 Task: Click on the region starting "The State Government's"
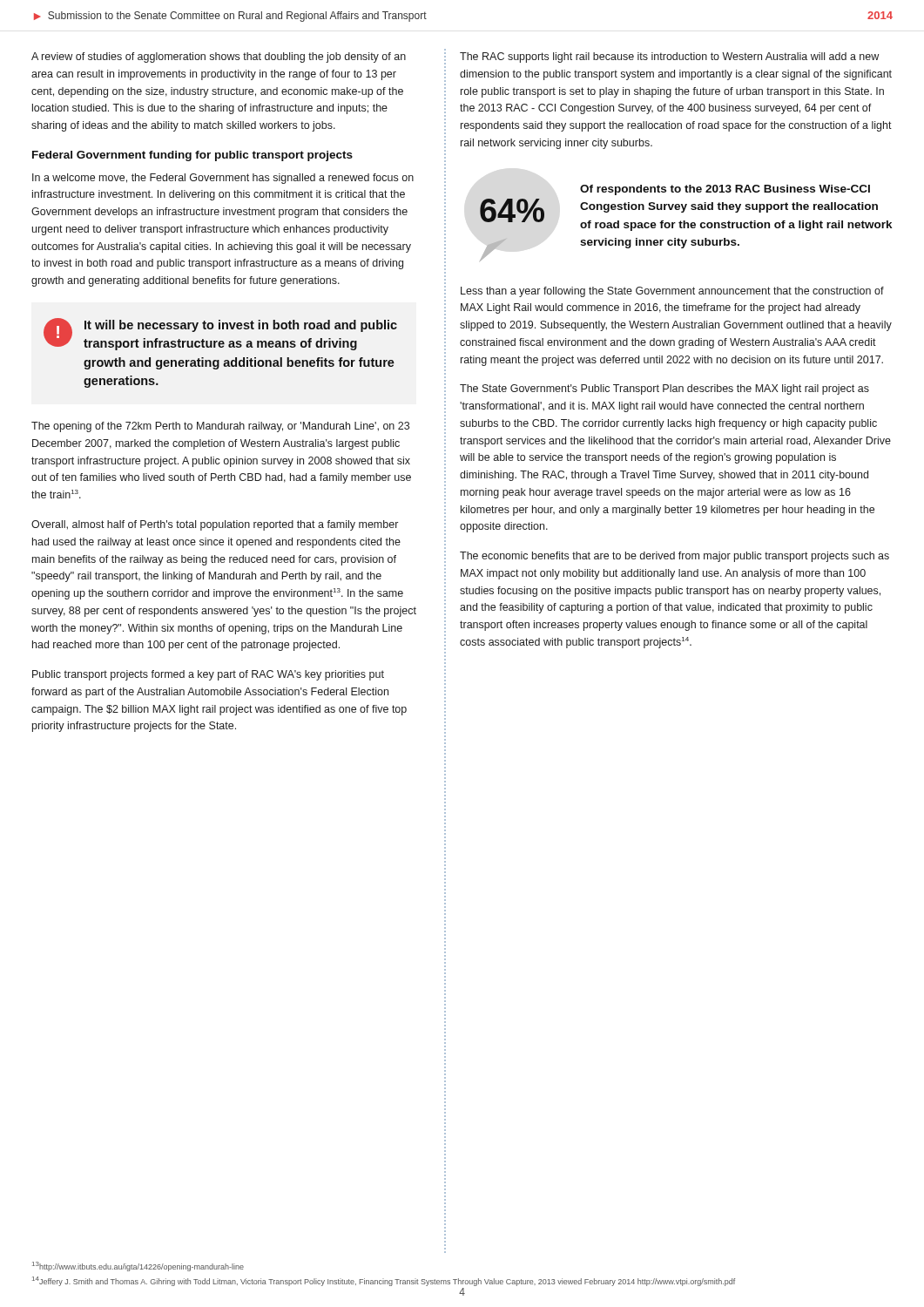pyautogui.click(x=675, y=458)
